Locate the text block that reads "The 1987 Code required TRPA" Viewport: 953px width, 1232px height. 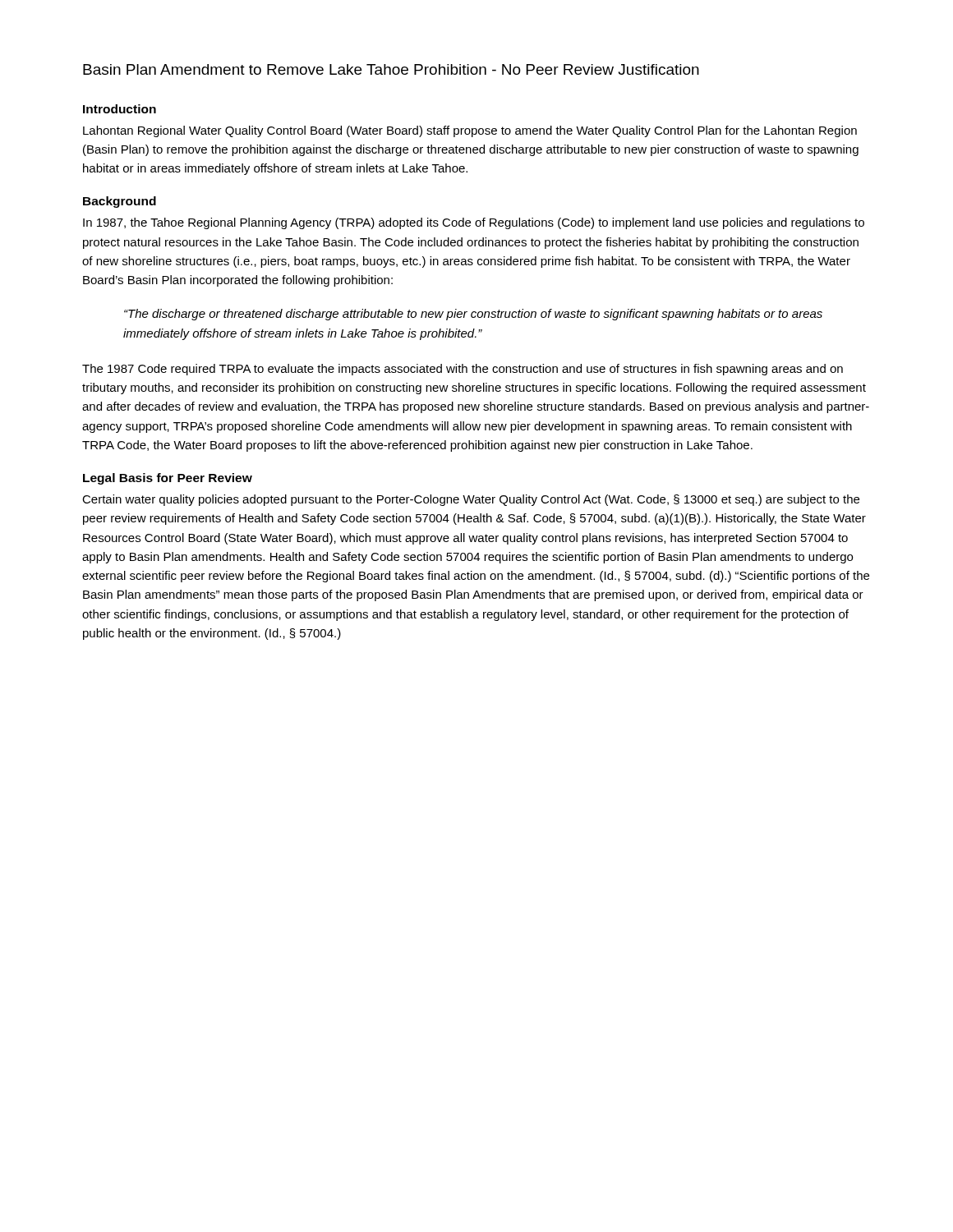coord(476,406)
